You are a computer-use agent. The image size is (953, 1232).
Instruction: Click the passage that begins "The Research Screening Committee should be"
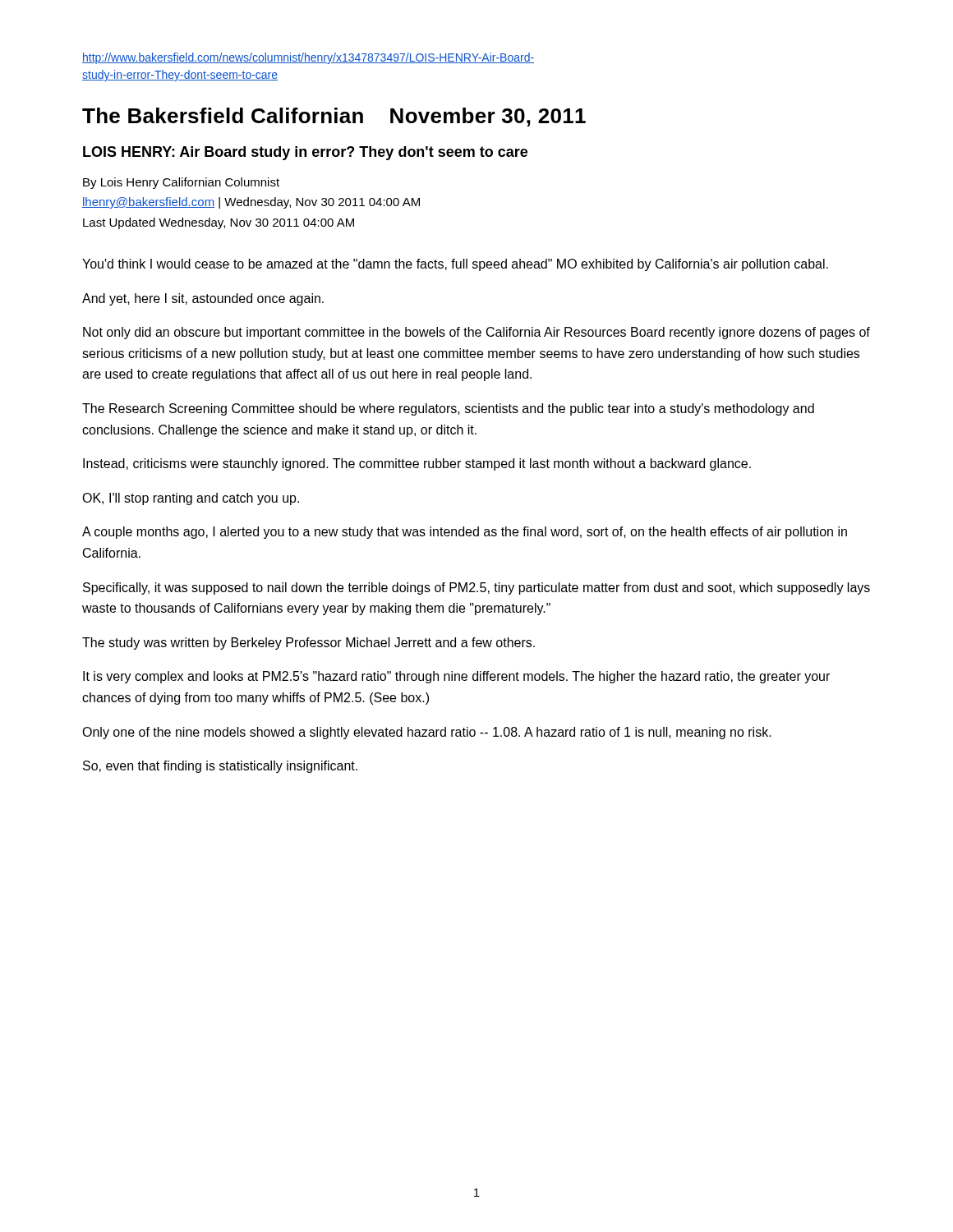(448, 419)
